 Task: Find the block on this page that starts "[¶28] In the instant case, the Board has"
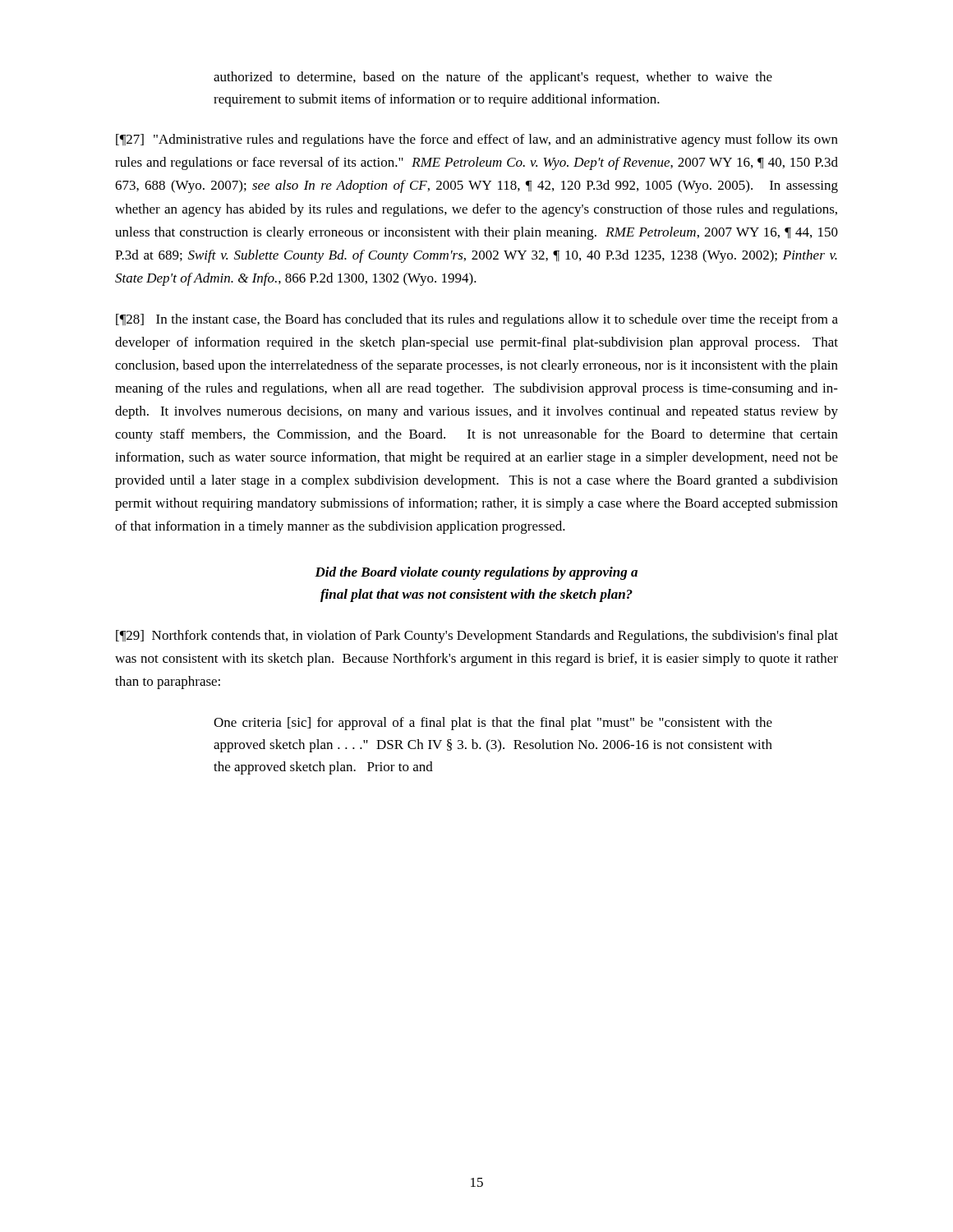pyautogui.click(x=476, y=423)
